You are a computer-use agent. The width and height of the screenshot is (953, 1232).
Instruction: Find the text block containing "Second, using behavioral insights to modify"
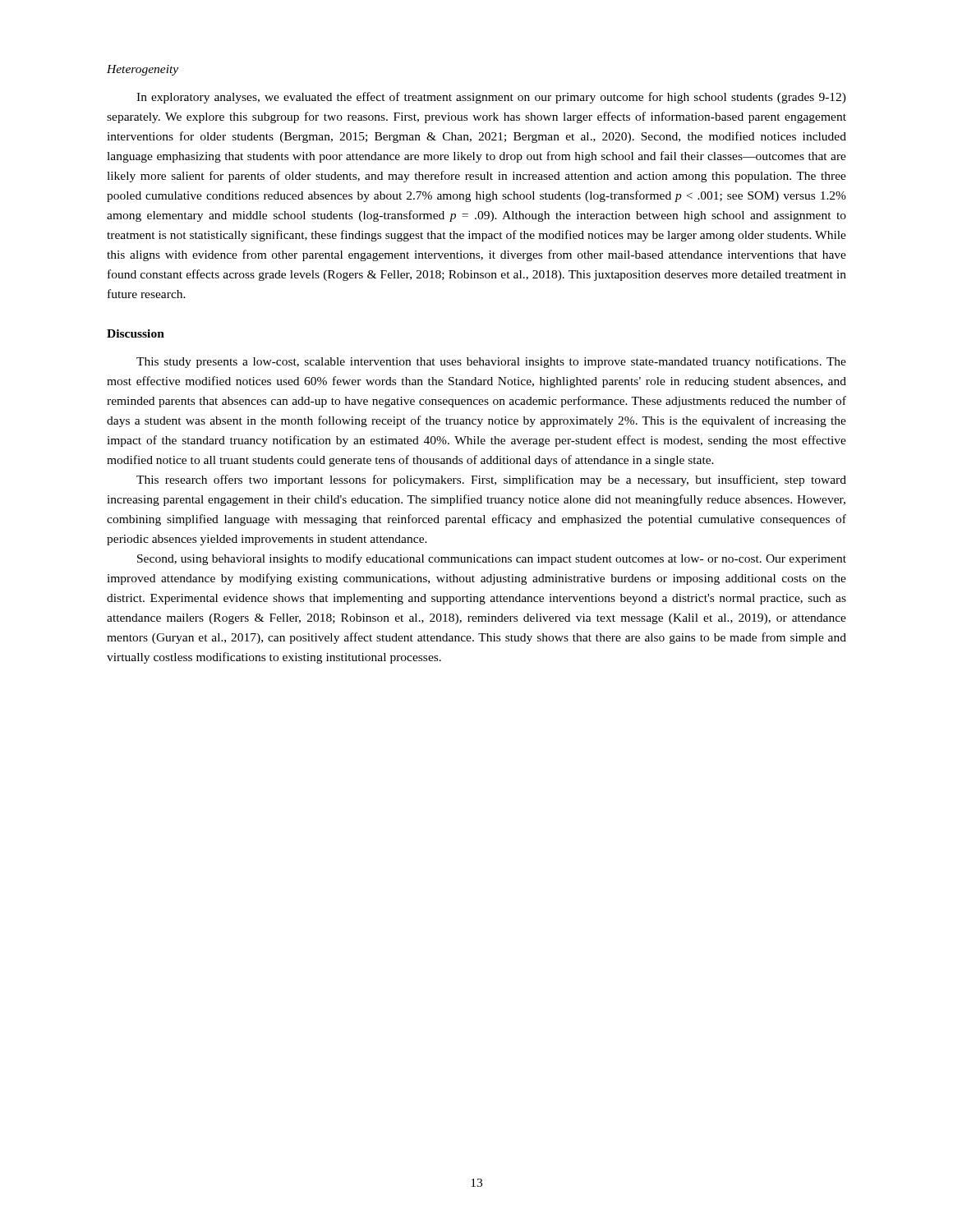click(x=476, y=608)
